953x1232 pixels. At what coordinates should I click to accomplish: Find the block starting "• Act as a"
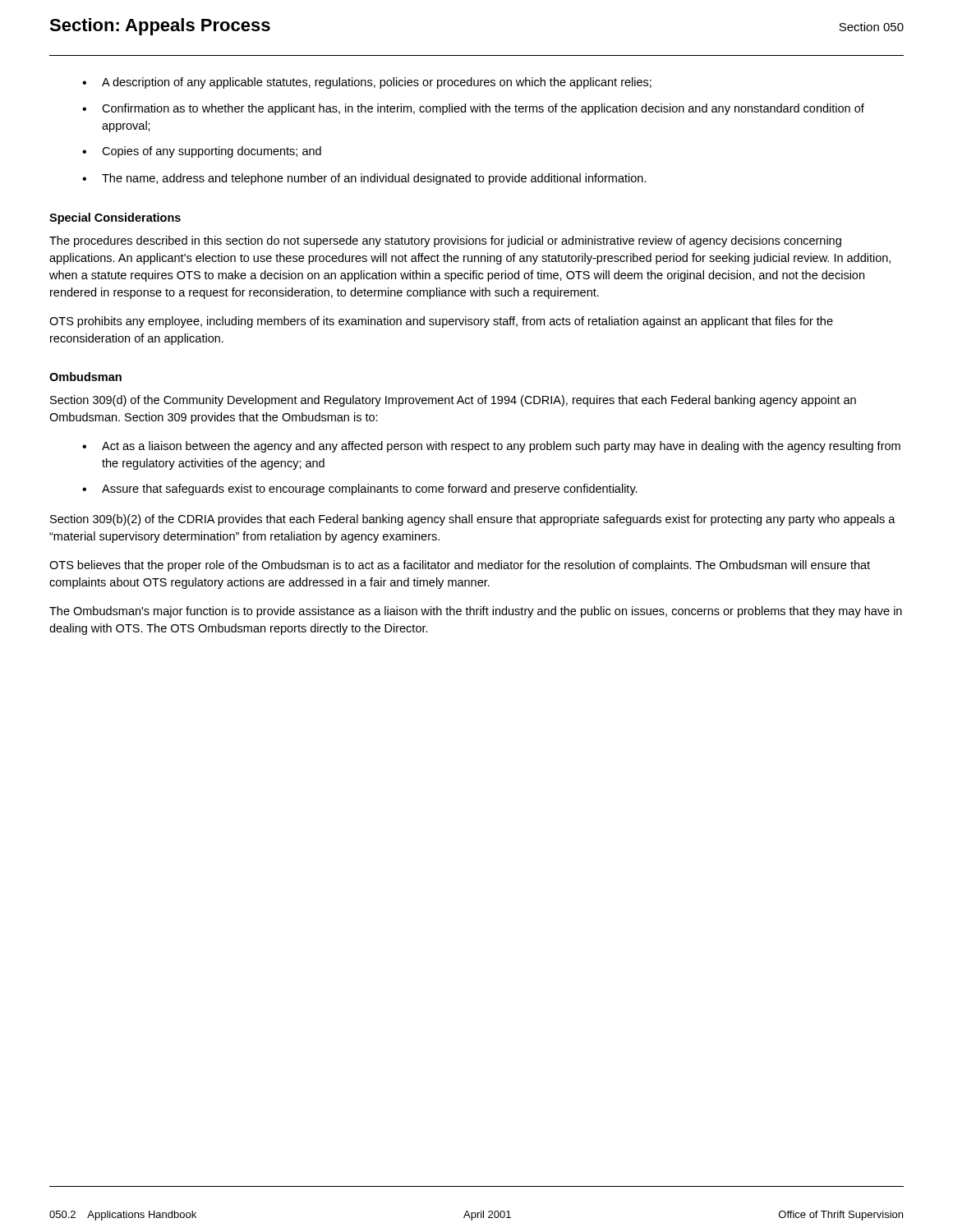pyautogui.click(x=493, y=455)
